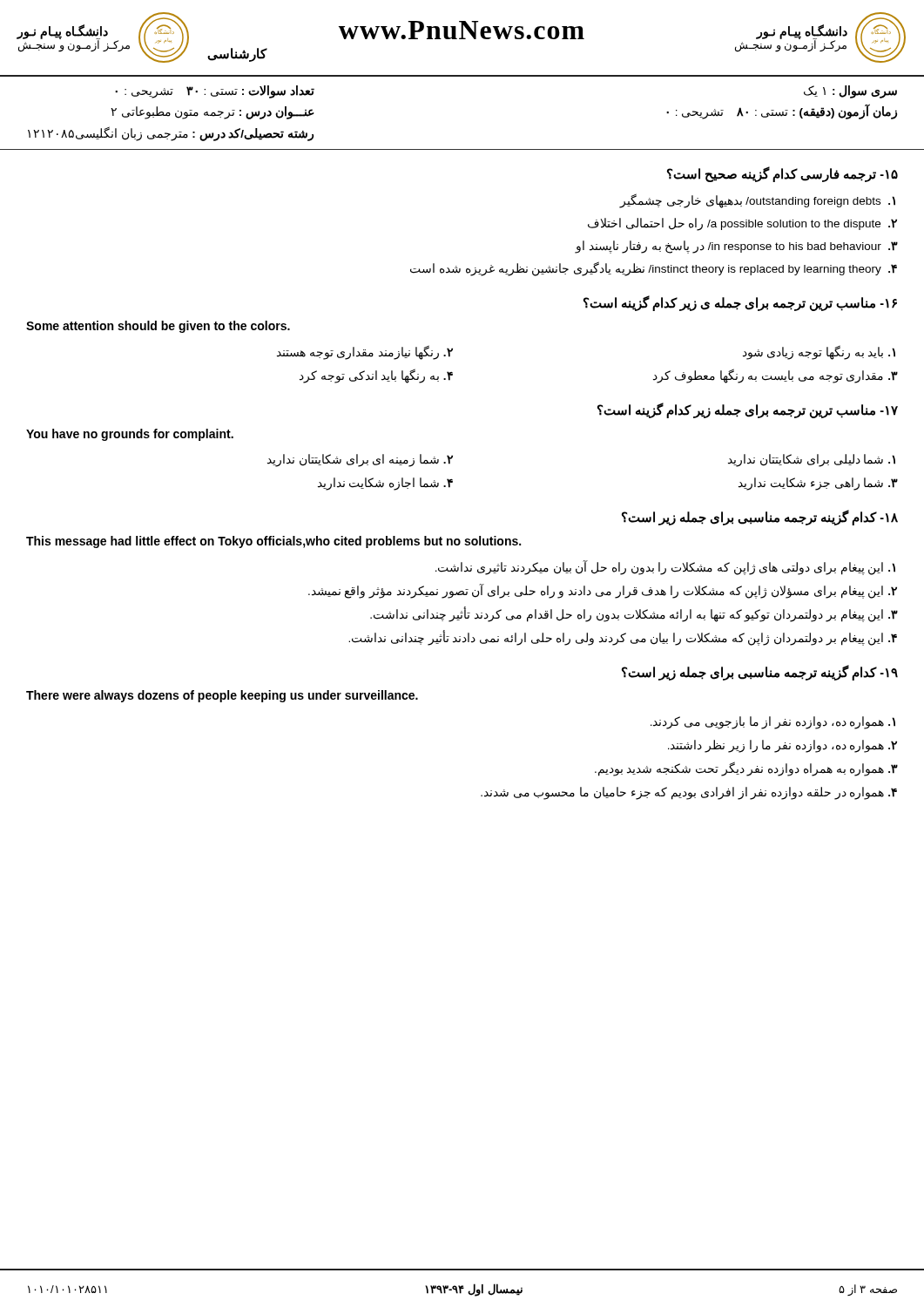Find the block on this page that starts "تعداد سوالات : تستی :"

click(x=170, y=113)
